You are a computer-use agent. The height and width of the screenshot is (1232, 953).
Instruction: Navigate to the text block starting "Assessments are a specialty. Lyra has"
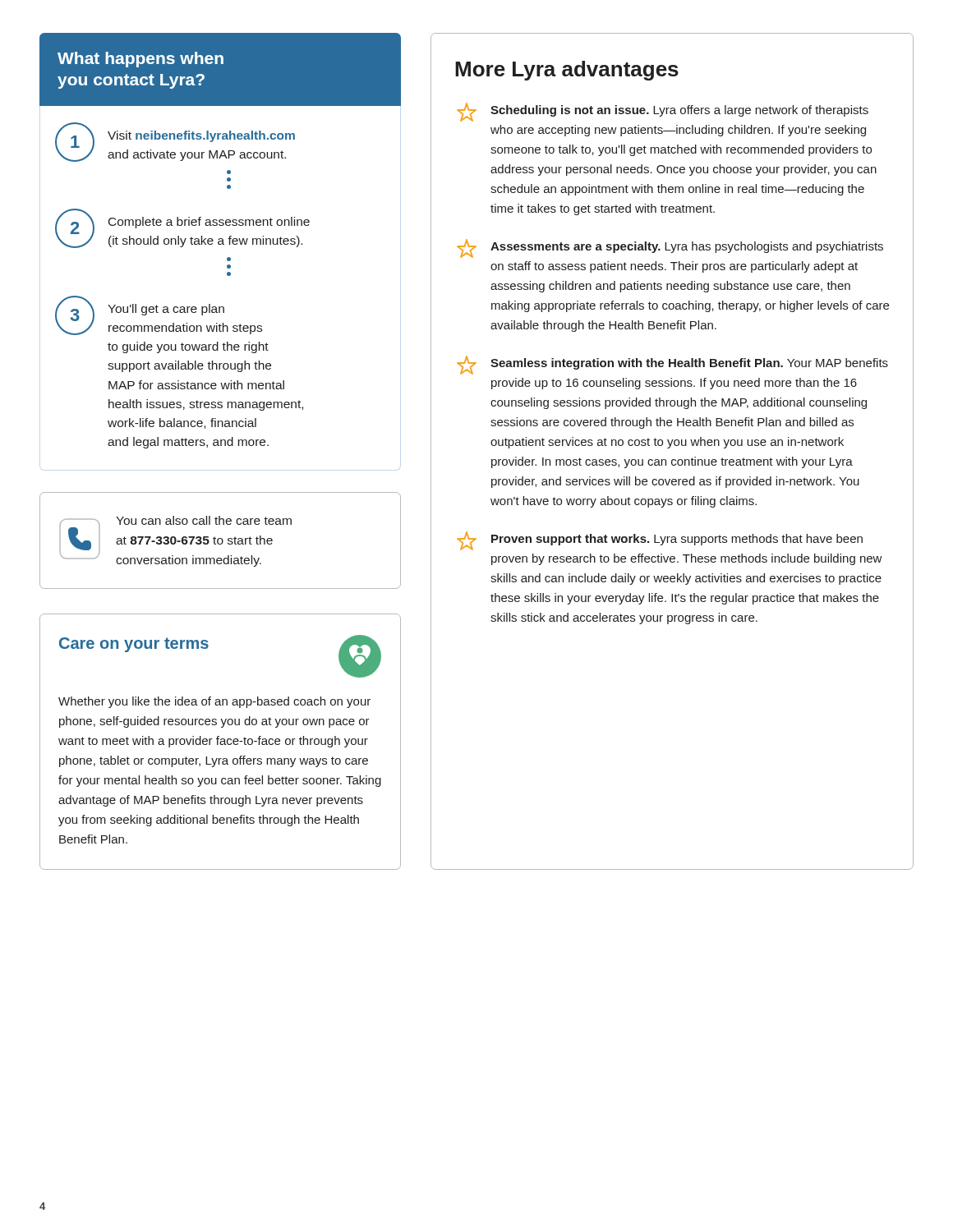click(x=672, y=286)
